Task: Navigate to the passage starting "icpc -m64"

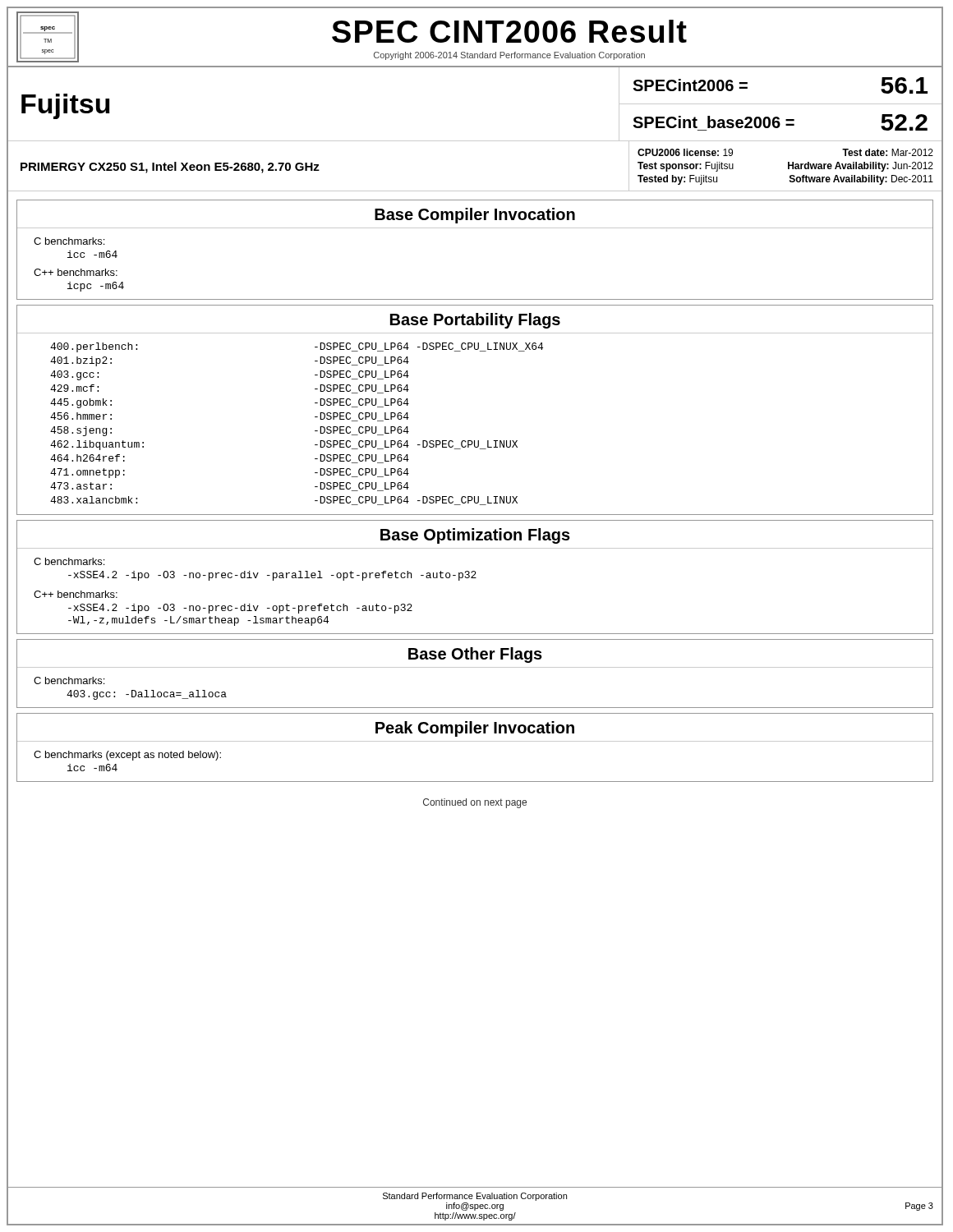Action: point(95,286)
